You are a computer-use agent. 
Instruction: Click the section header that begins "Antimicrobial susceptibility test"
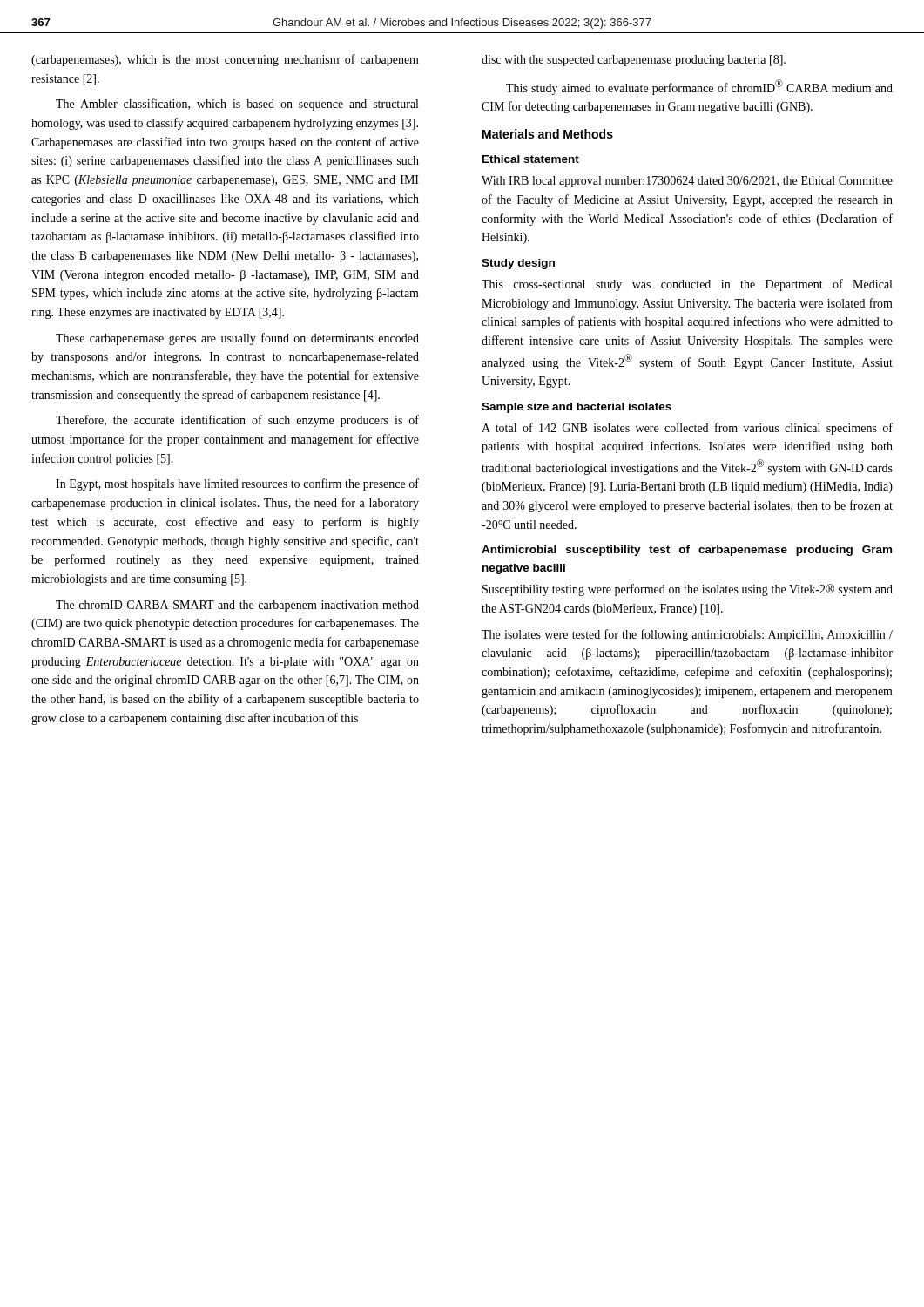coord(687,560)
